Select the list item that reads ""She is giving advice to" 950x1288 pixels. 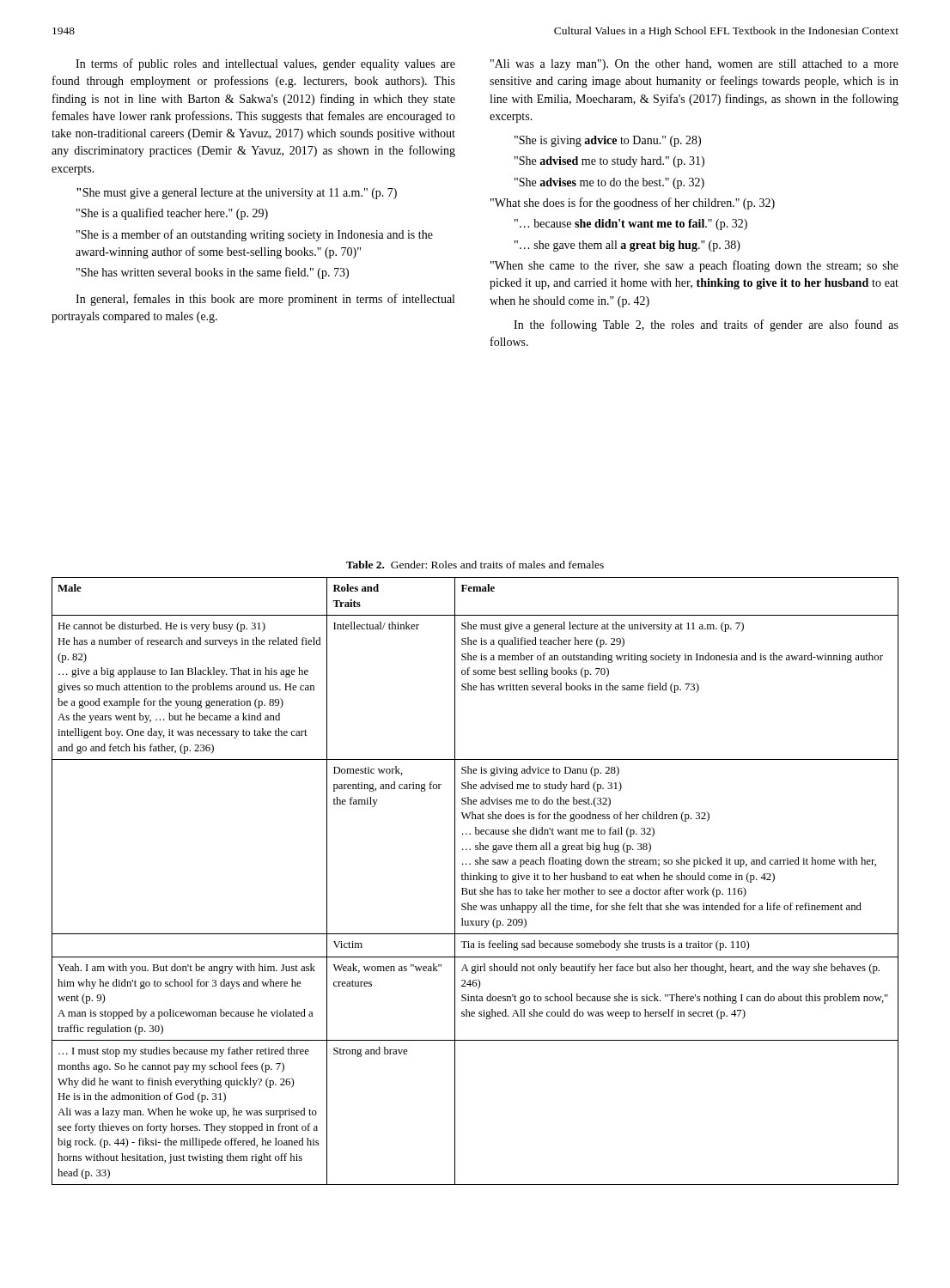(608, 141)
